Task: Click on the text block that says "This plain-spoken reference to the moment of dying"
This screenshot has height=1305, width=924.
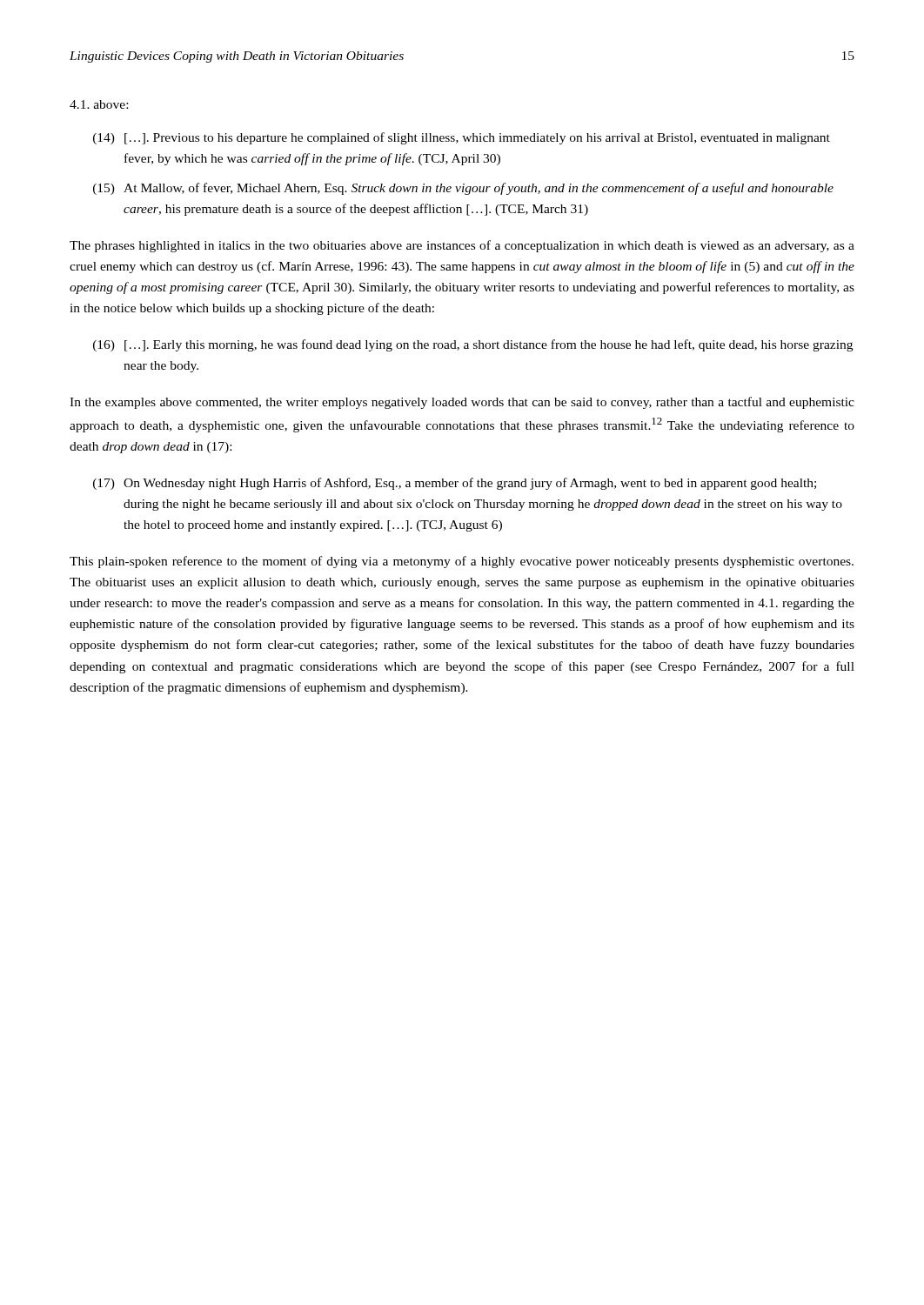Action: [x=462, y=624]
